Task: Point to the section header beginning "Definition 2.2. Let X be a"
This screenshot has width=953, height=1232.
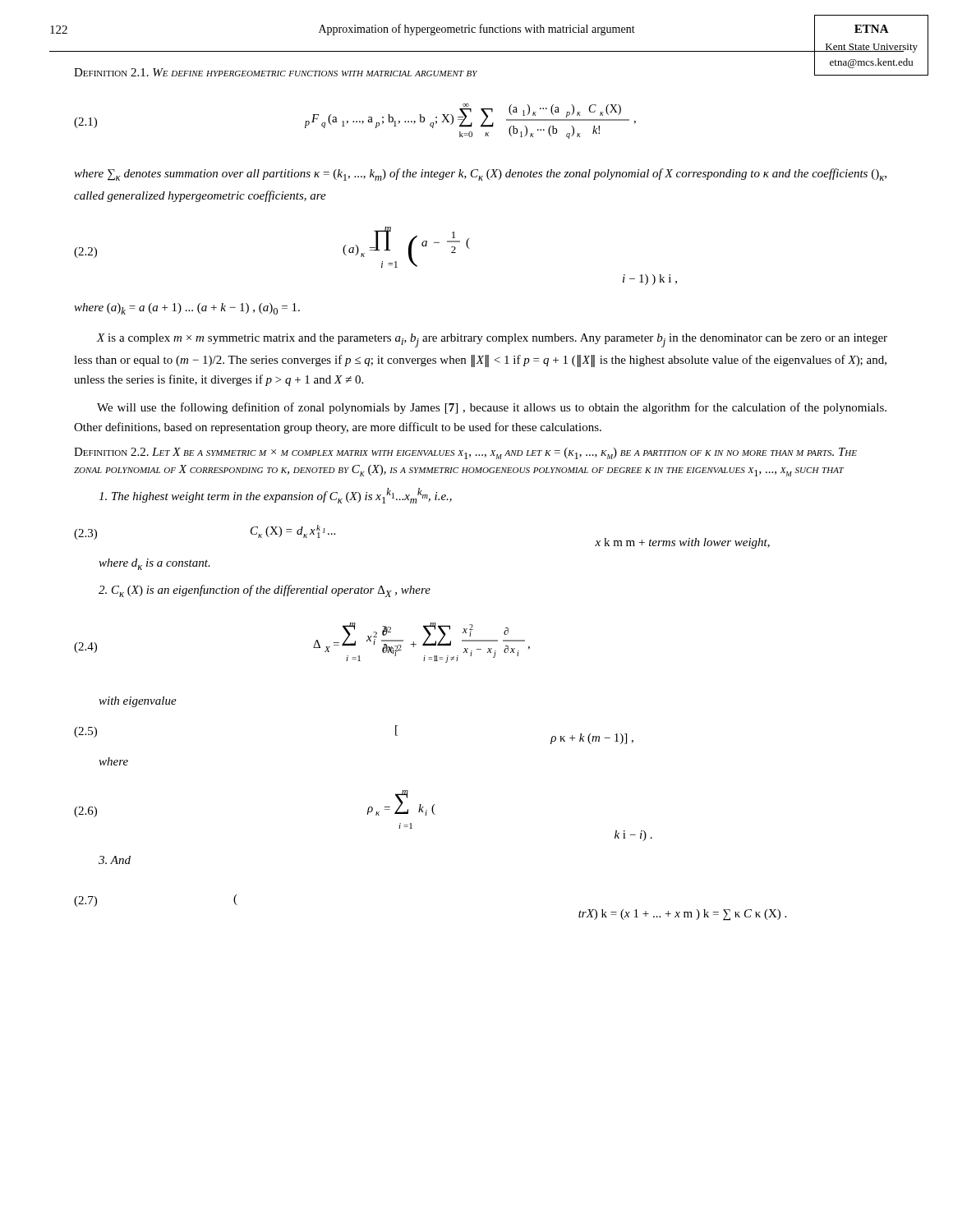Action: point(465,462)
